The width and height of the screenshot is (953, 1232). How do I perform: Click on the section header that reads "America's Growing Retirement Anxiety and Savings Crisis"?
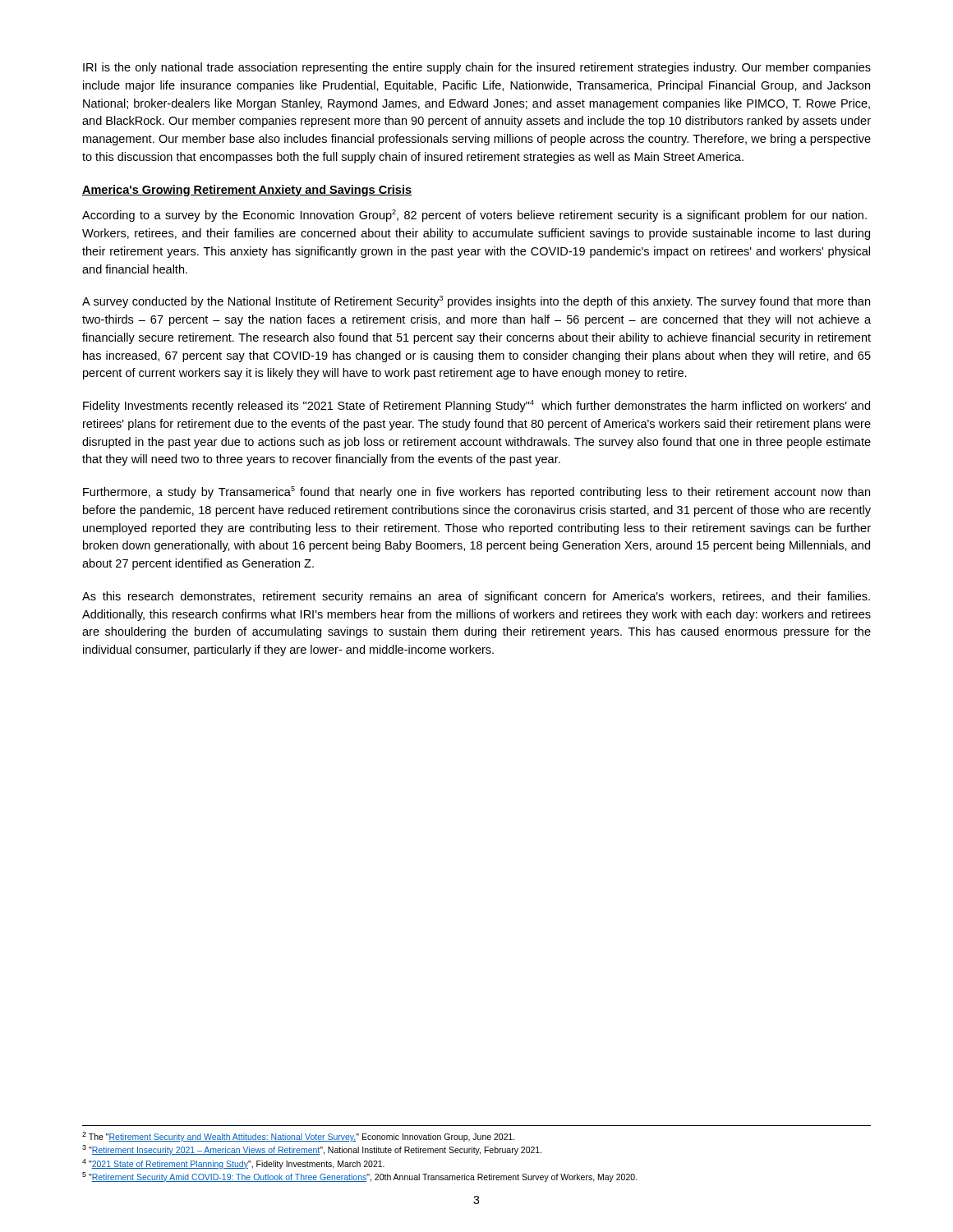pos(247,189)
